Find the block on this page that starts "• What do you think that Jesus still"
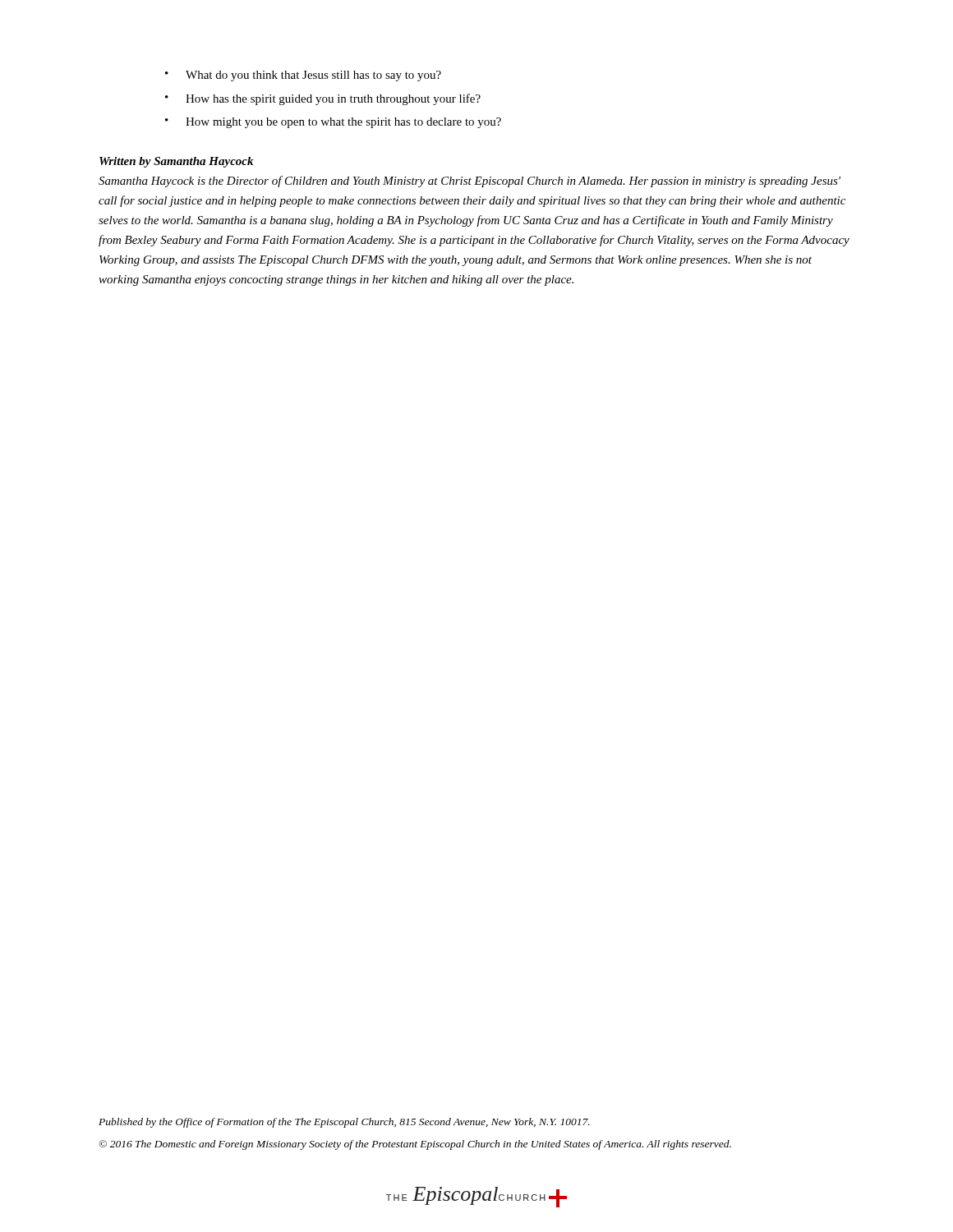 [303, 75]
